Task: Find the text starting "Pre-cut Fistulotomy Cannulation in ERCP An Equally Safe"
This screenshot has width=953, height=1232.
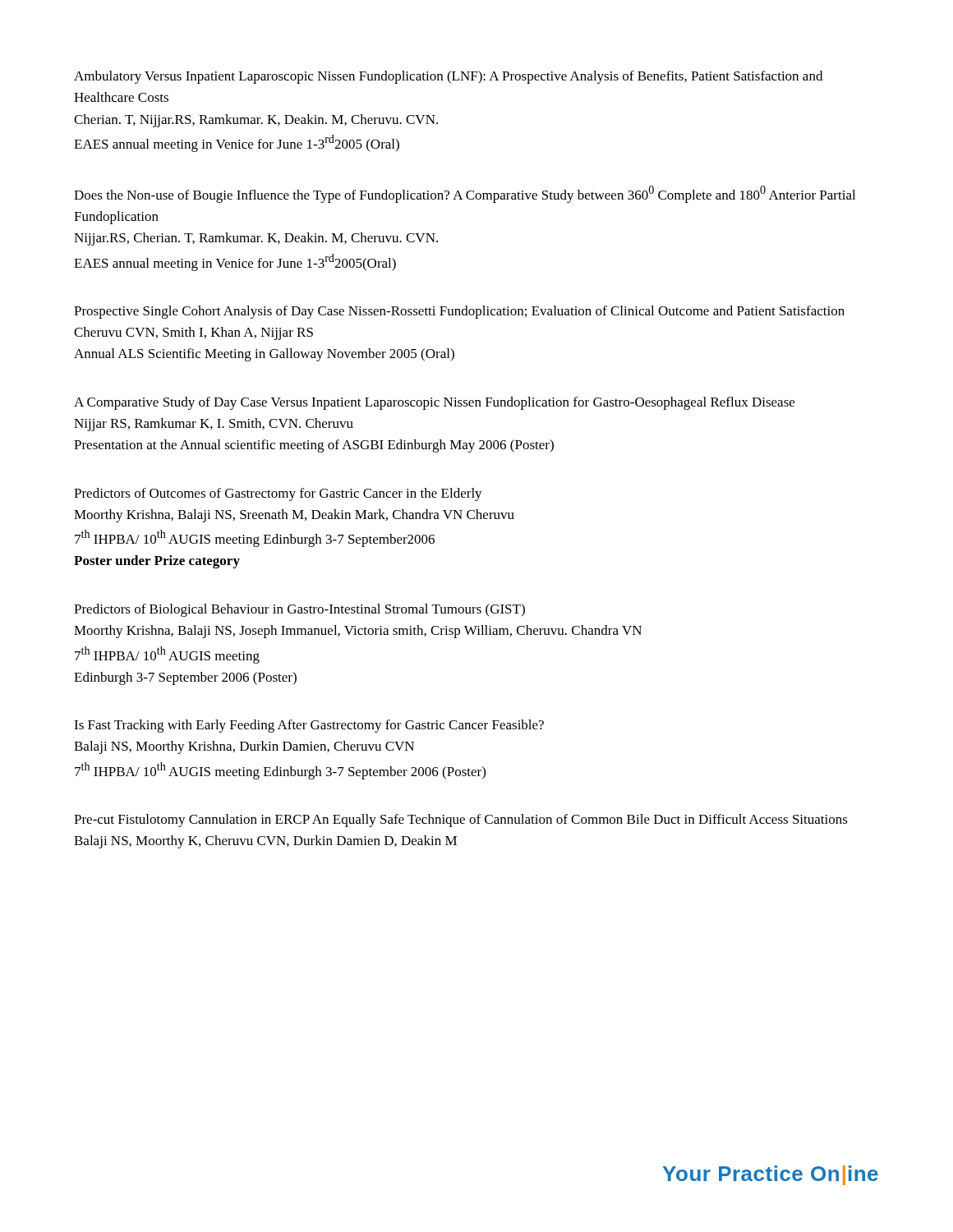Action: click(x=476, y=830)
